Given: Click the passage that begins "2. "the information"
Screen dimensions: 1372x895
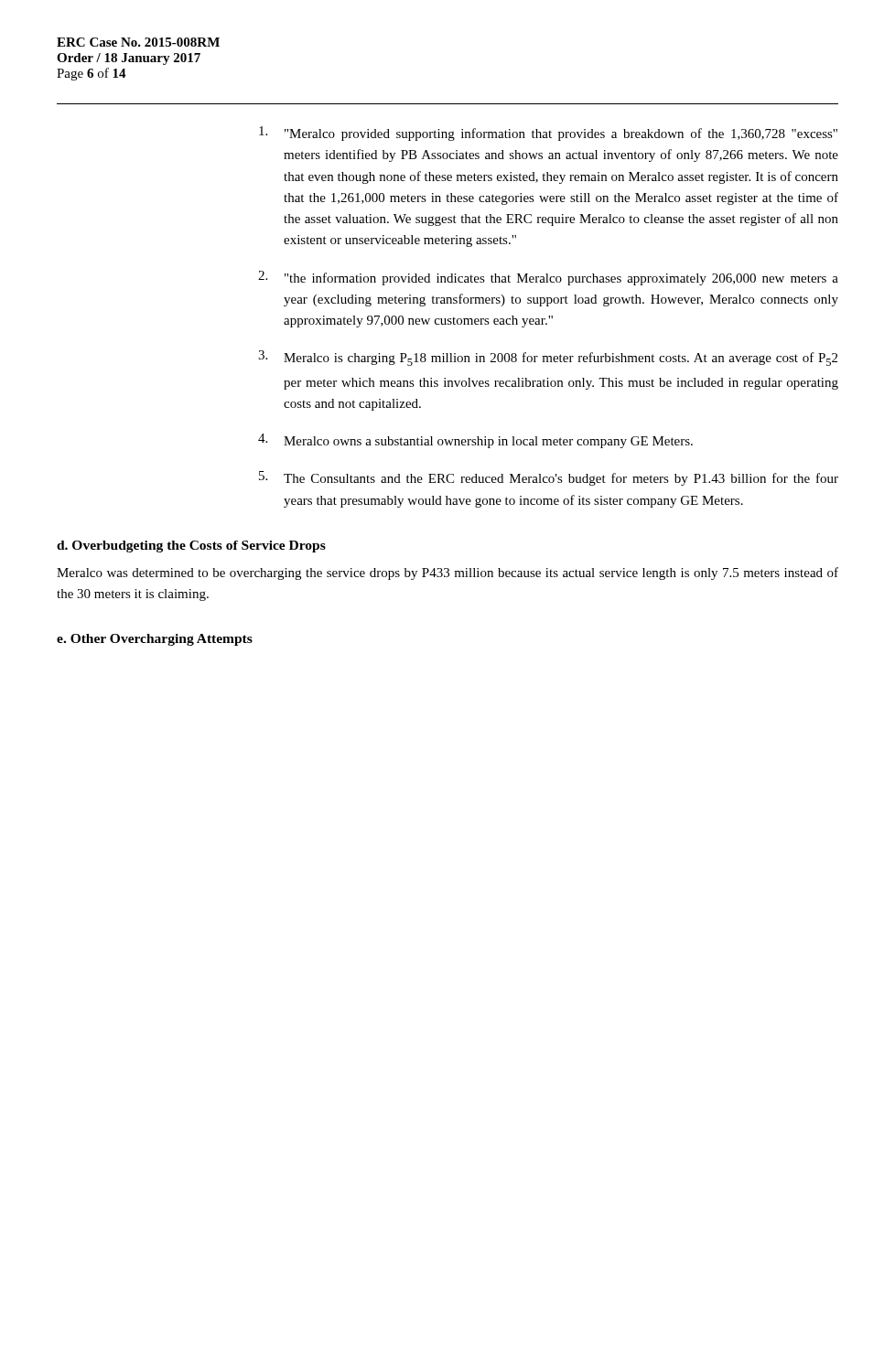Looking at the screenshot, I should point(548,299).
